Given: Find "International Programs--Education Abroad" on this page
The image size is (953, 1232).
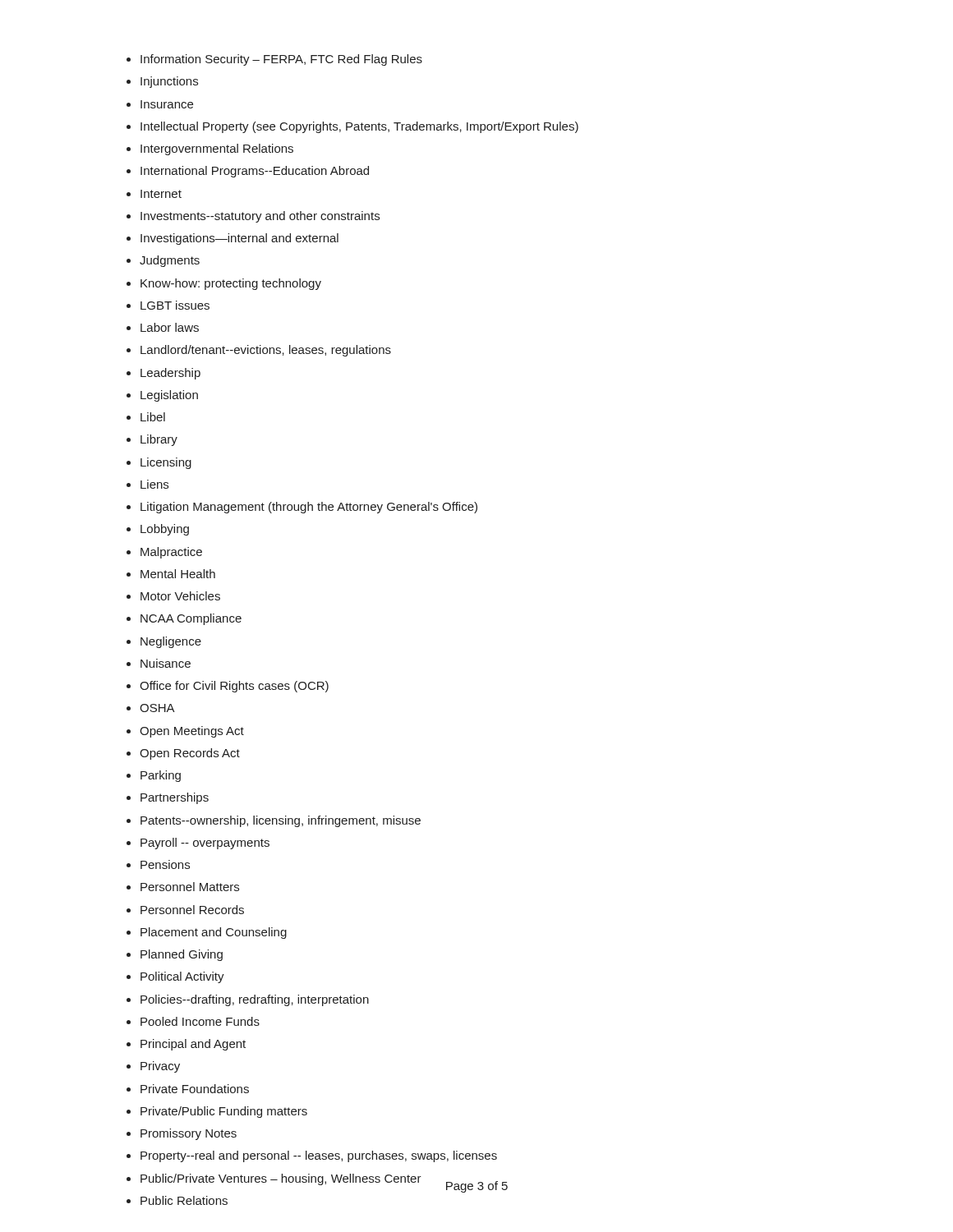Looking at the screenshot, I should click(x=255, y=171).
